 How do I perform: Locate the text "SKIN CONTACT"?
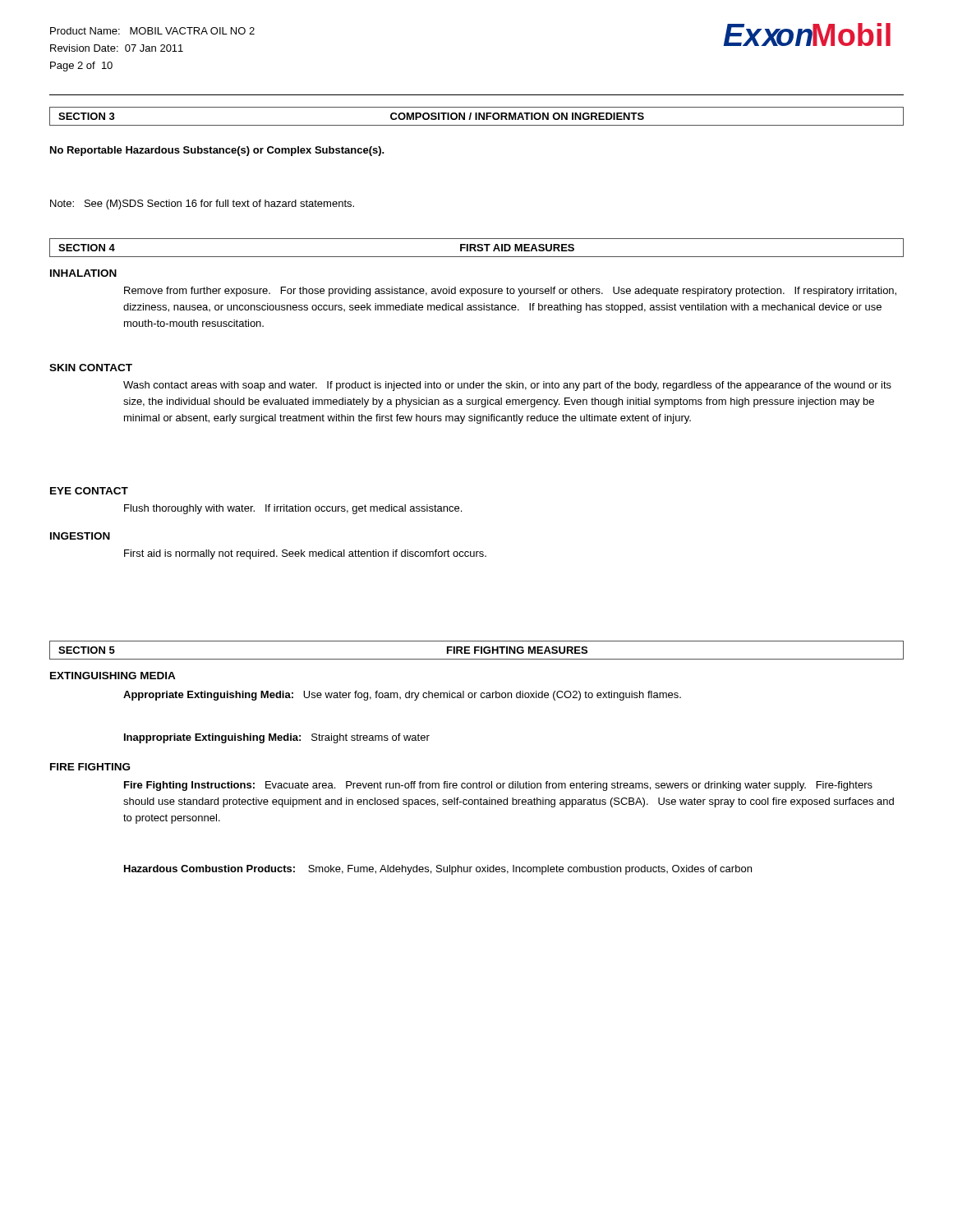[91, 368]
